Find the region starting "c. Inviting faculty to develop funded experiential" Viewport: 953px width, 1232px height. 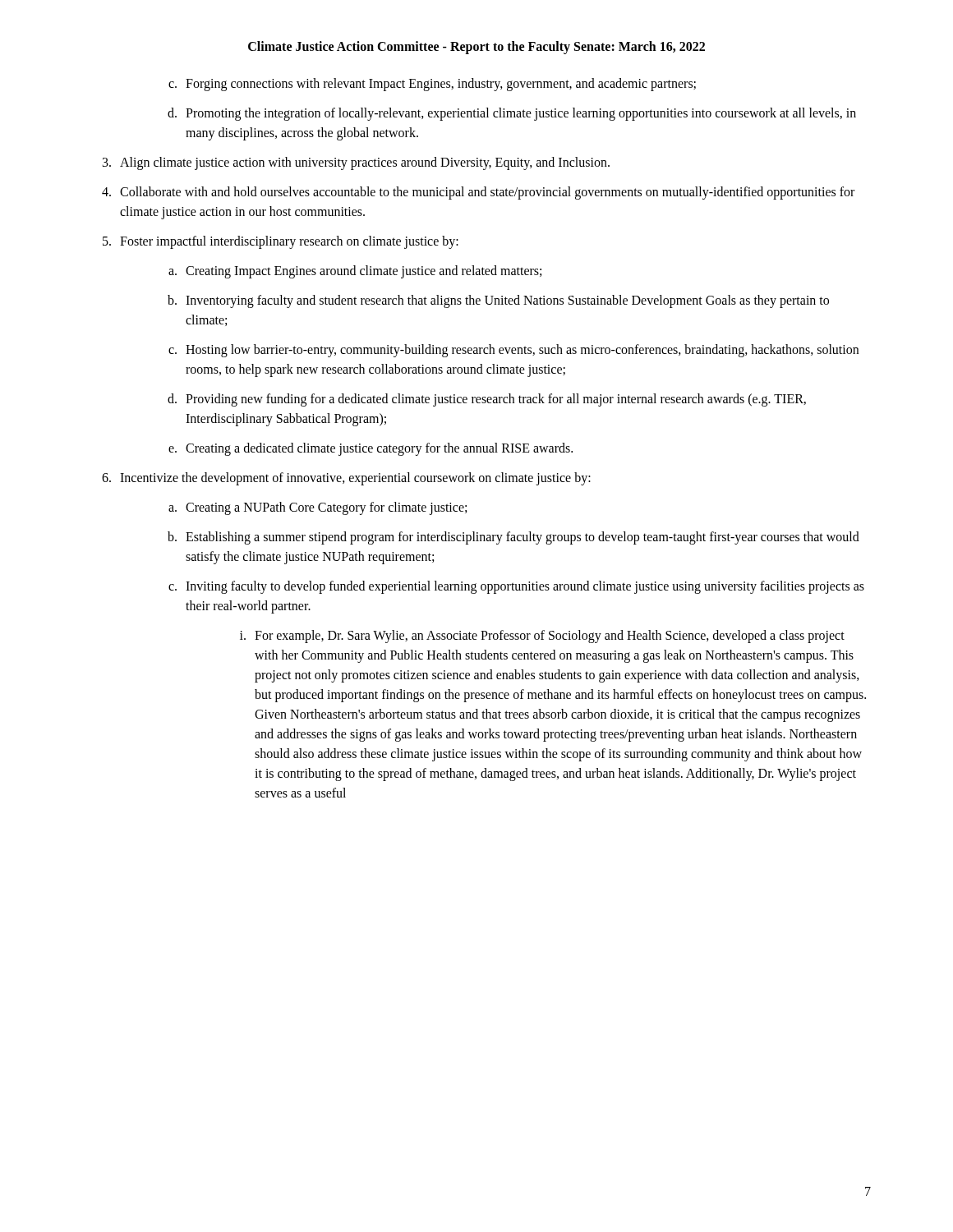click(x=509, y=596)
